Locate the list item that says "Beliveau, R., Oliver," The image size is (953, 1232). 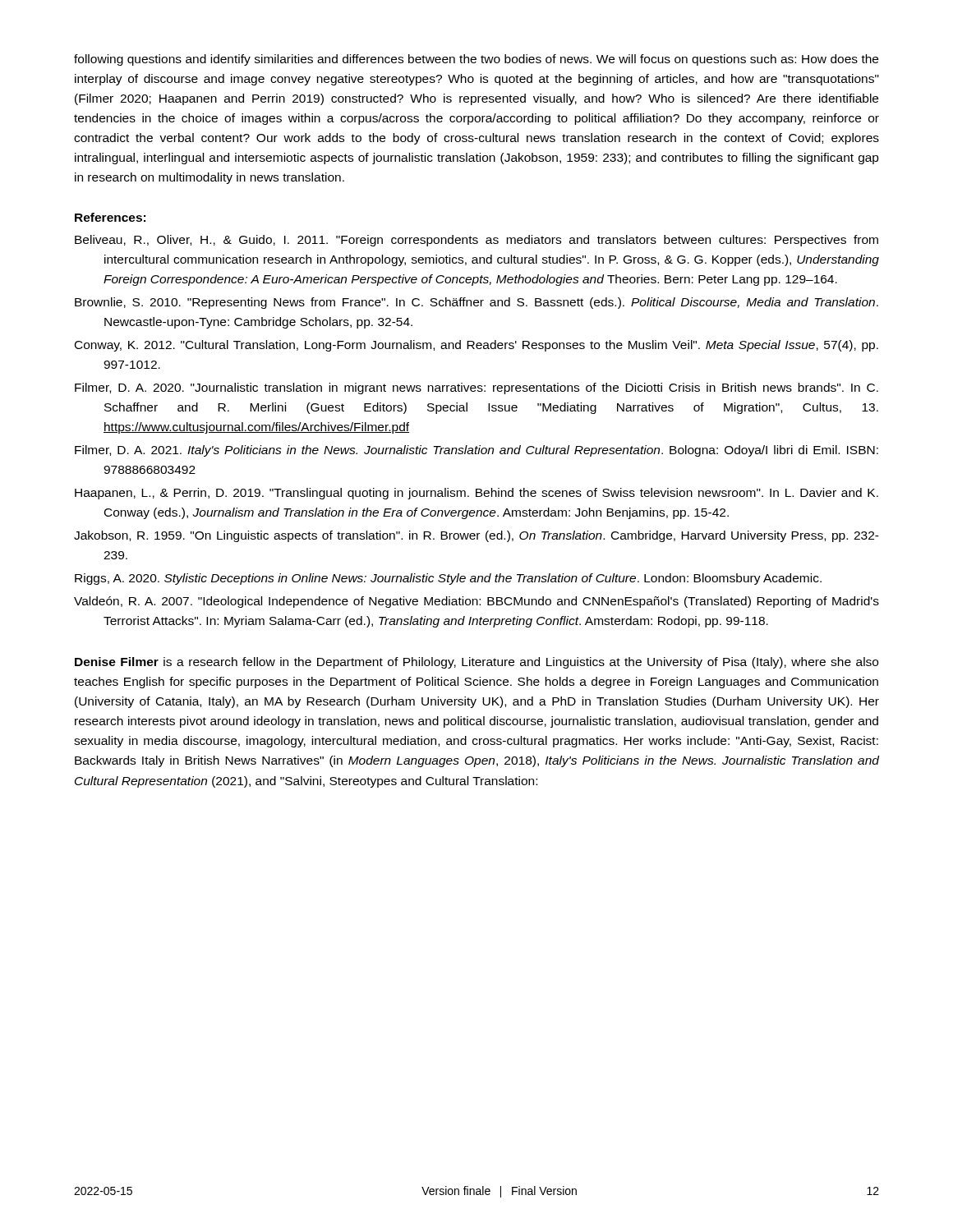coord(476,259)
